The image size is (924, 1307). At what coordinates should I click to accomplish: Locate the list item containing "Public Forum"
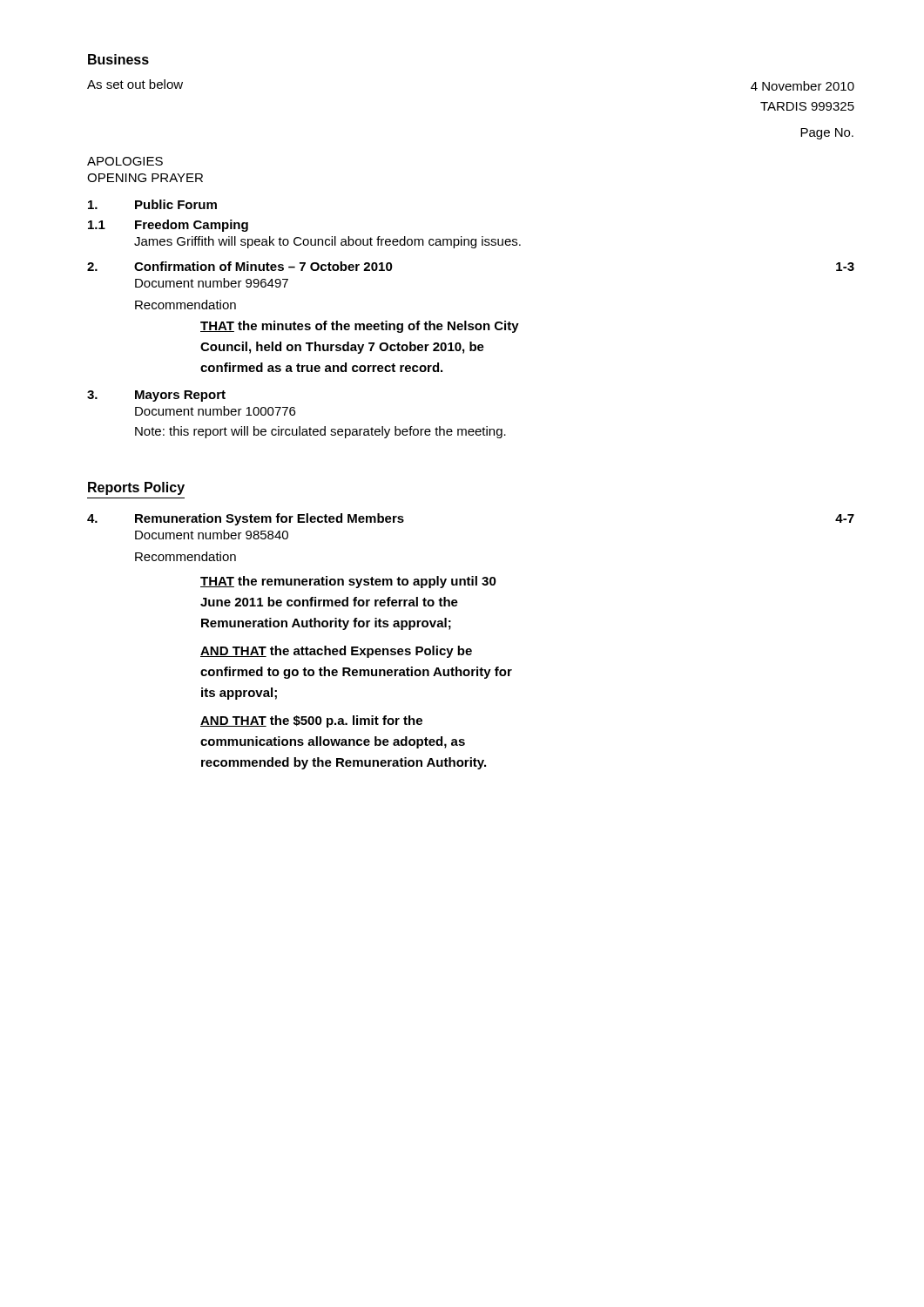click(x=152, y=204)
